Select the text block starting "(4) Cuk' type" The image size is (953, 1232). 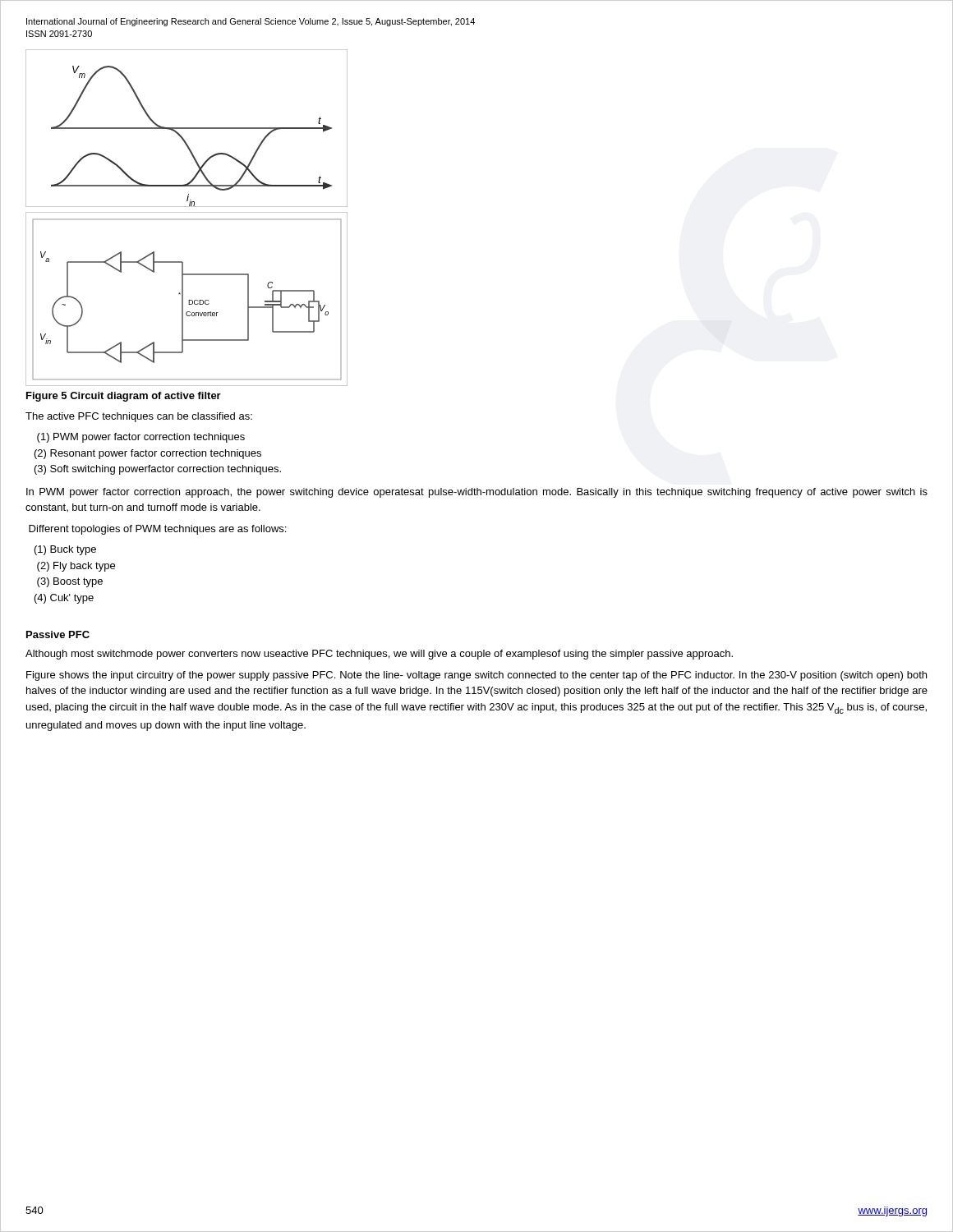click(64, 597)
